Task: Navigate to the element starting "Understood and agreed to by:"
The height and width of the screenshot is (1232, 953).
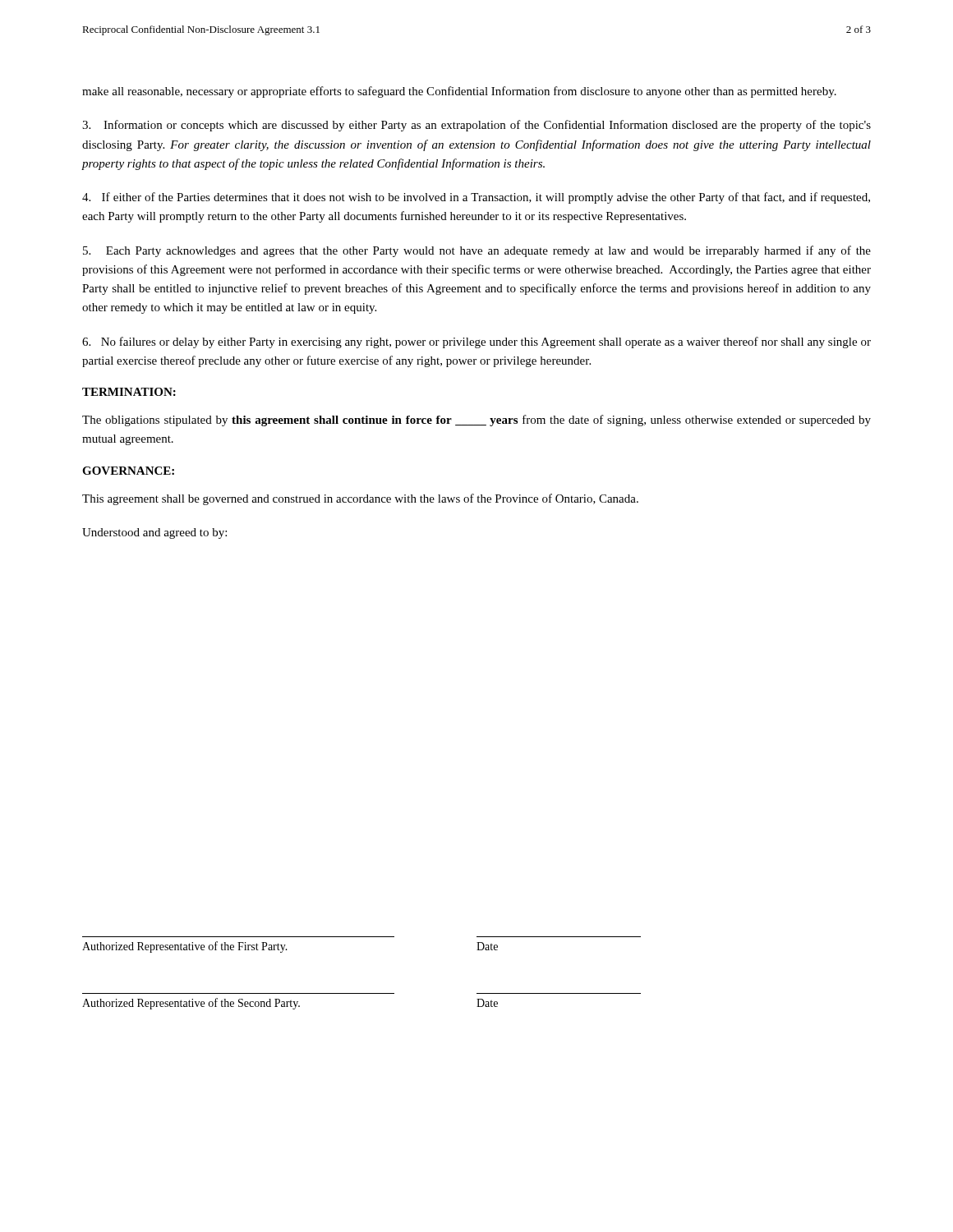Action: 155,532
